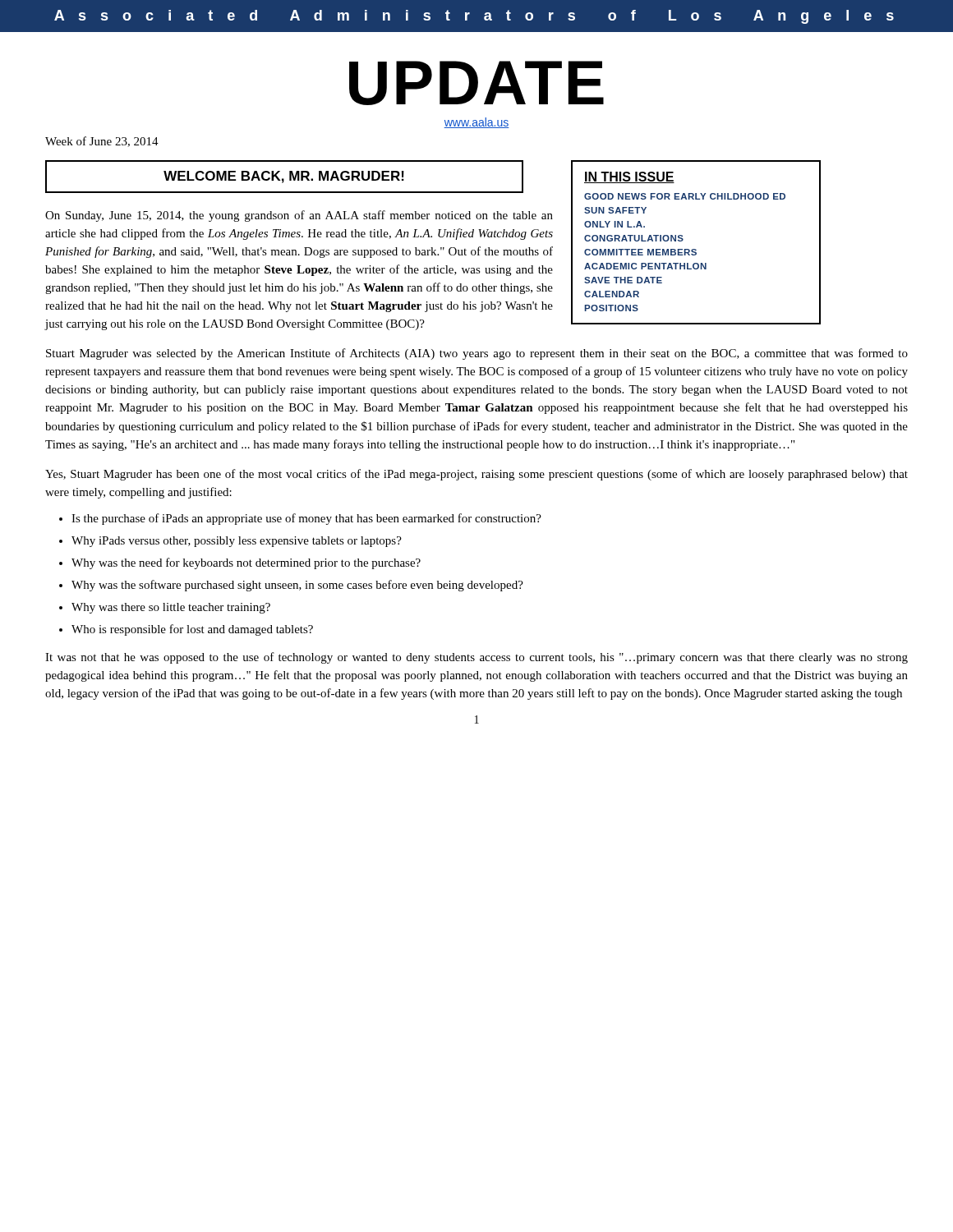The width and height of the screenshot is (953, 1232).
Task: Locate the text "SUN SAFETY"
Action: click(616, 210)
